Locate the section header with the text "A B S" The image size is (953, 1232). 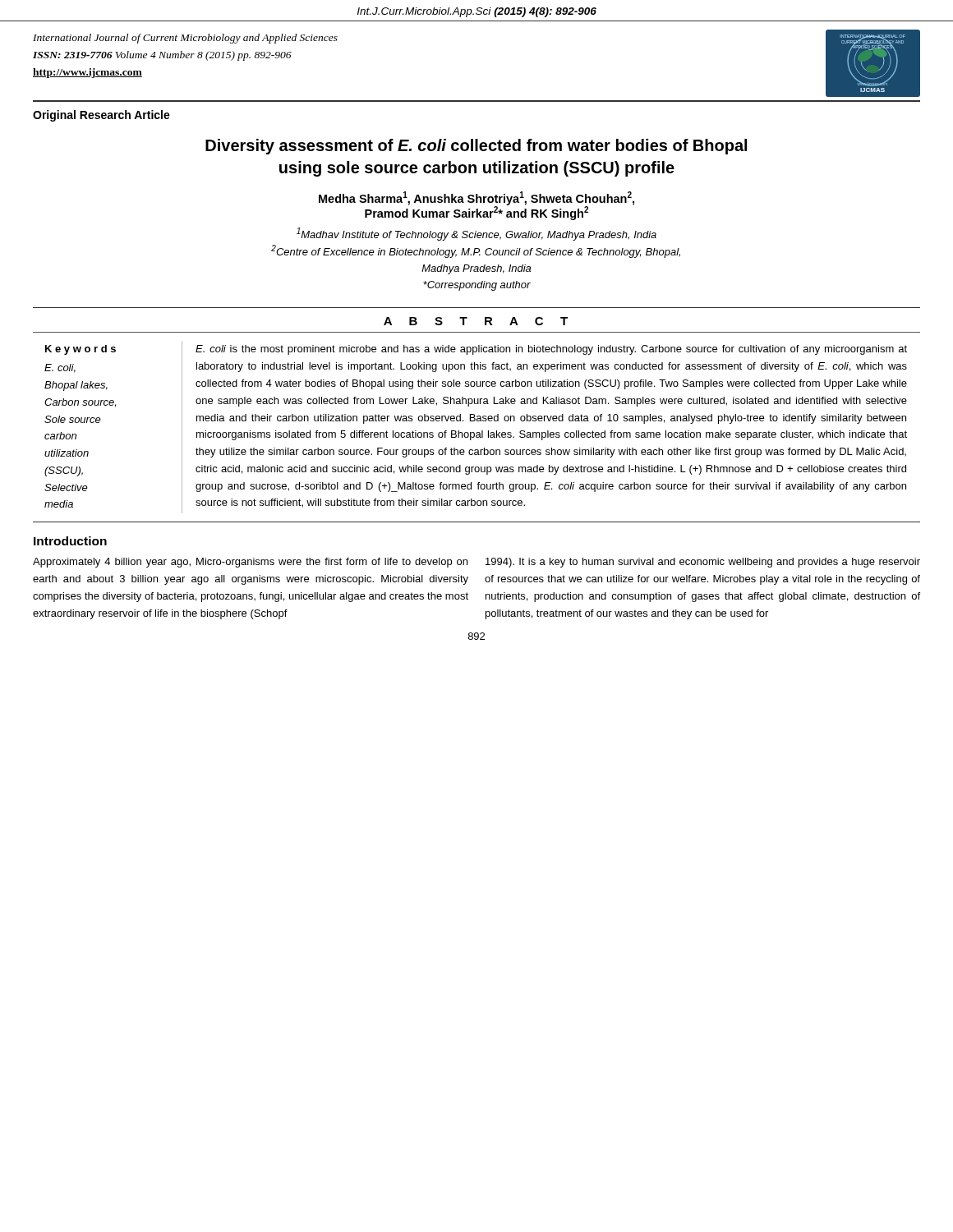point(476,321)
